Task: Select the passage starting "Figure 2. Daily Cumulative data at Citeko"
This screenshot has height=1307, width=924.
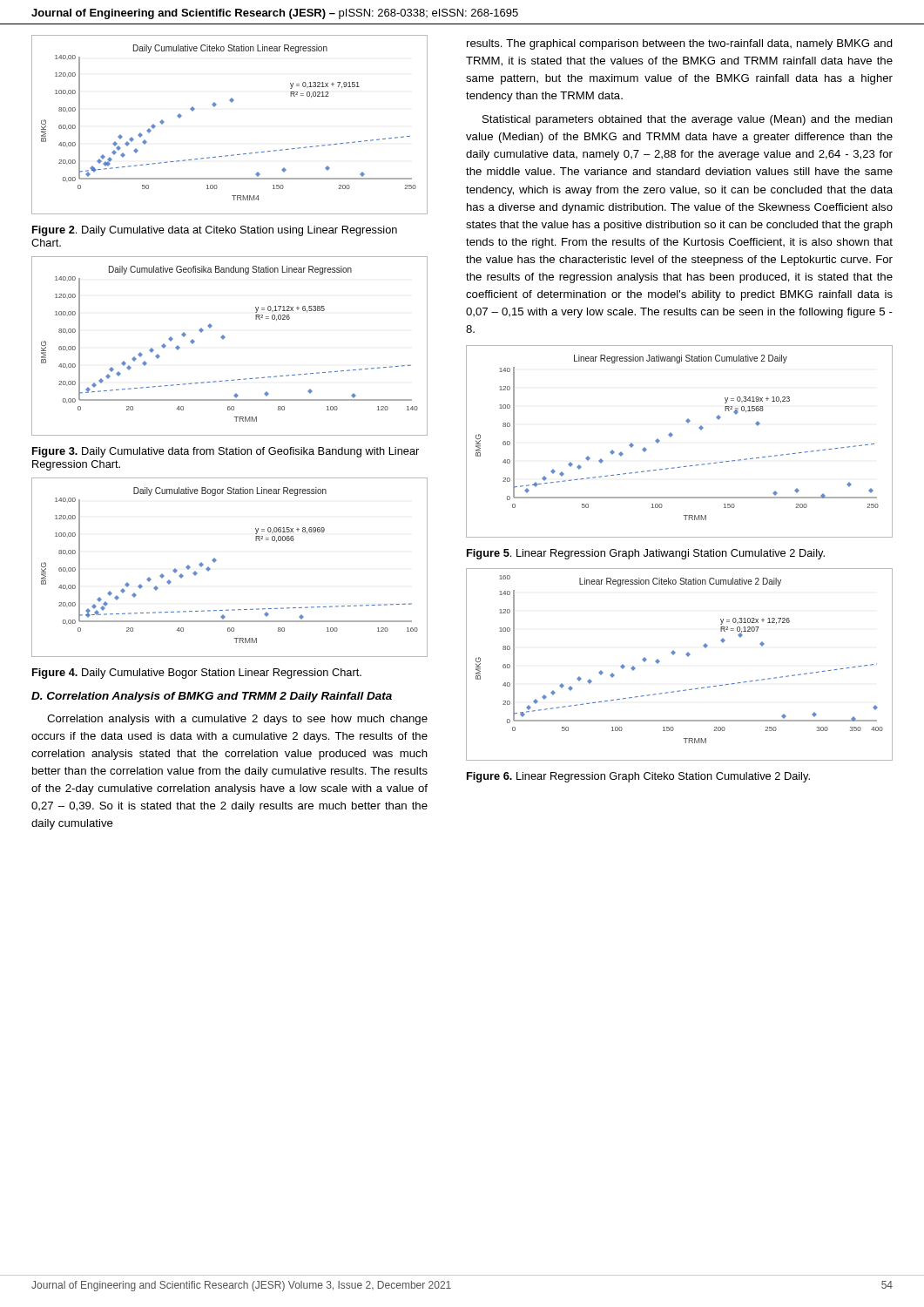Action: 214,236
